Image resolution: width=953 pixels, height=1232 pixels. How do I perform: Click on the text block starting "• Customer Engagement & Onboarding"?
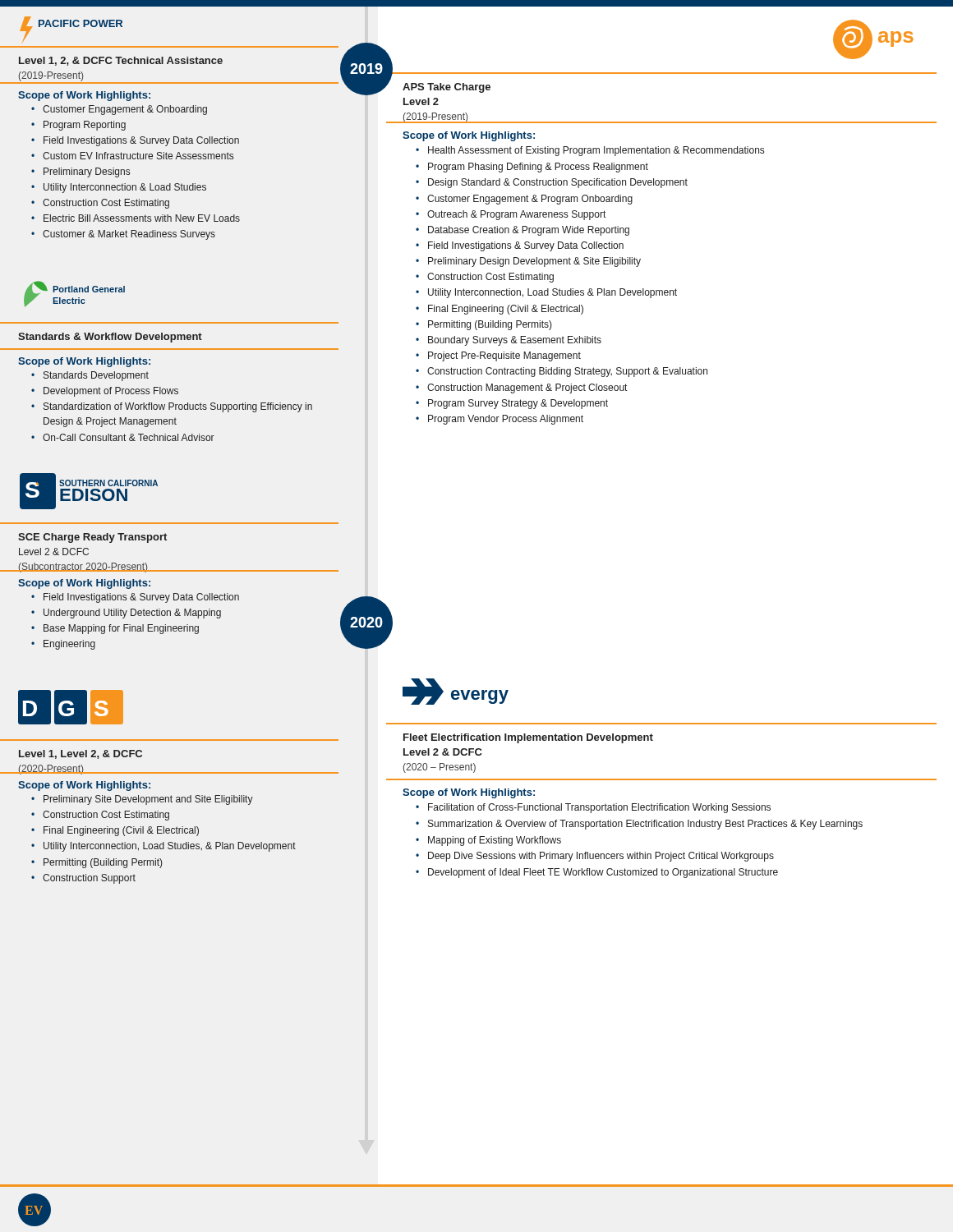click(x=178, y=172)
